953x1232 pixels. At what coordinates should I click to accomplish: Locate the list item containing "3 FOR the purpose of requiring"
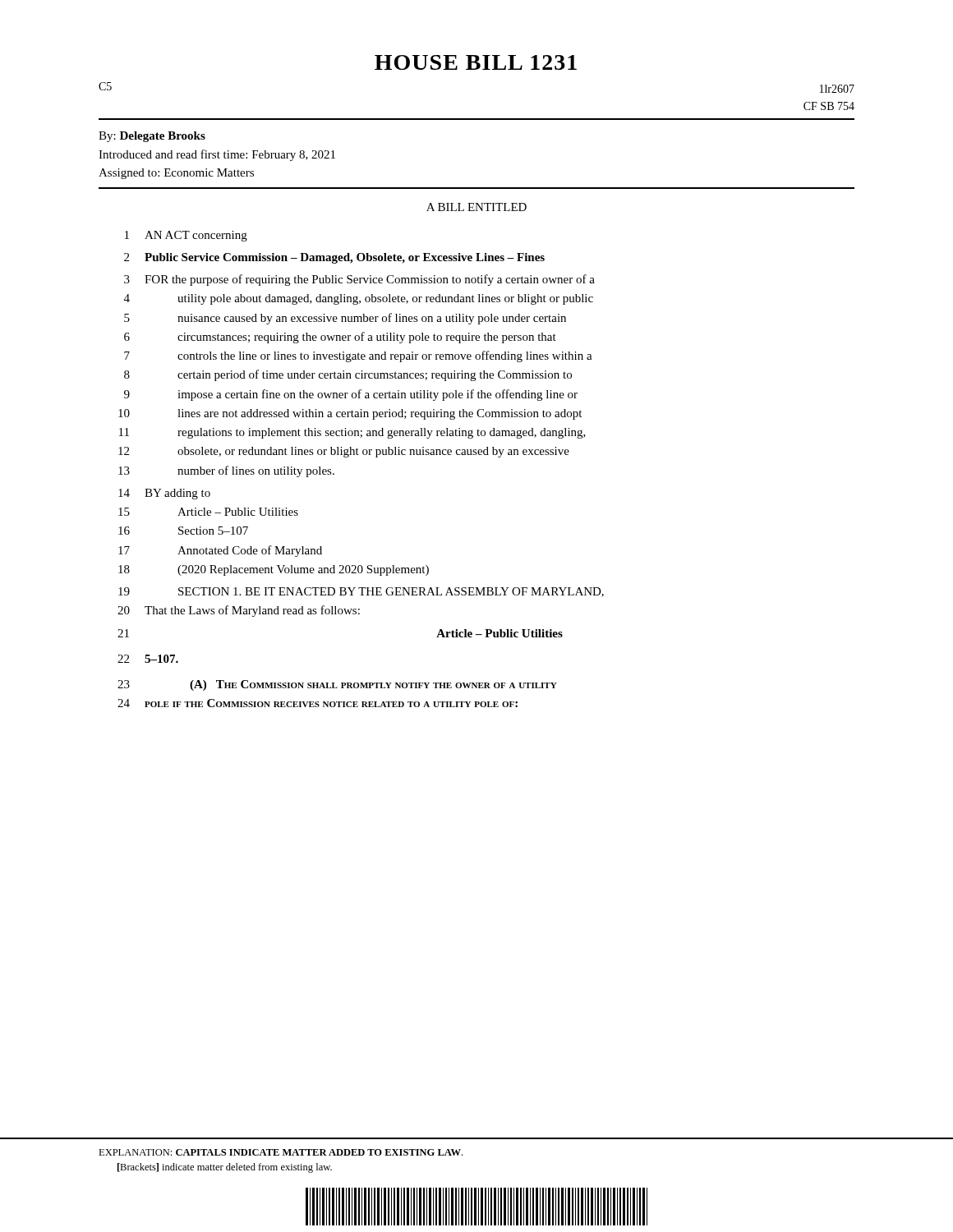(476, 280)
